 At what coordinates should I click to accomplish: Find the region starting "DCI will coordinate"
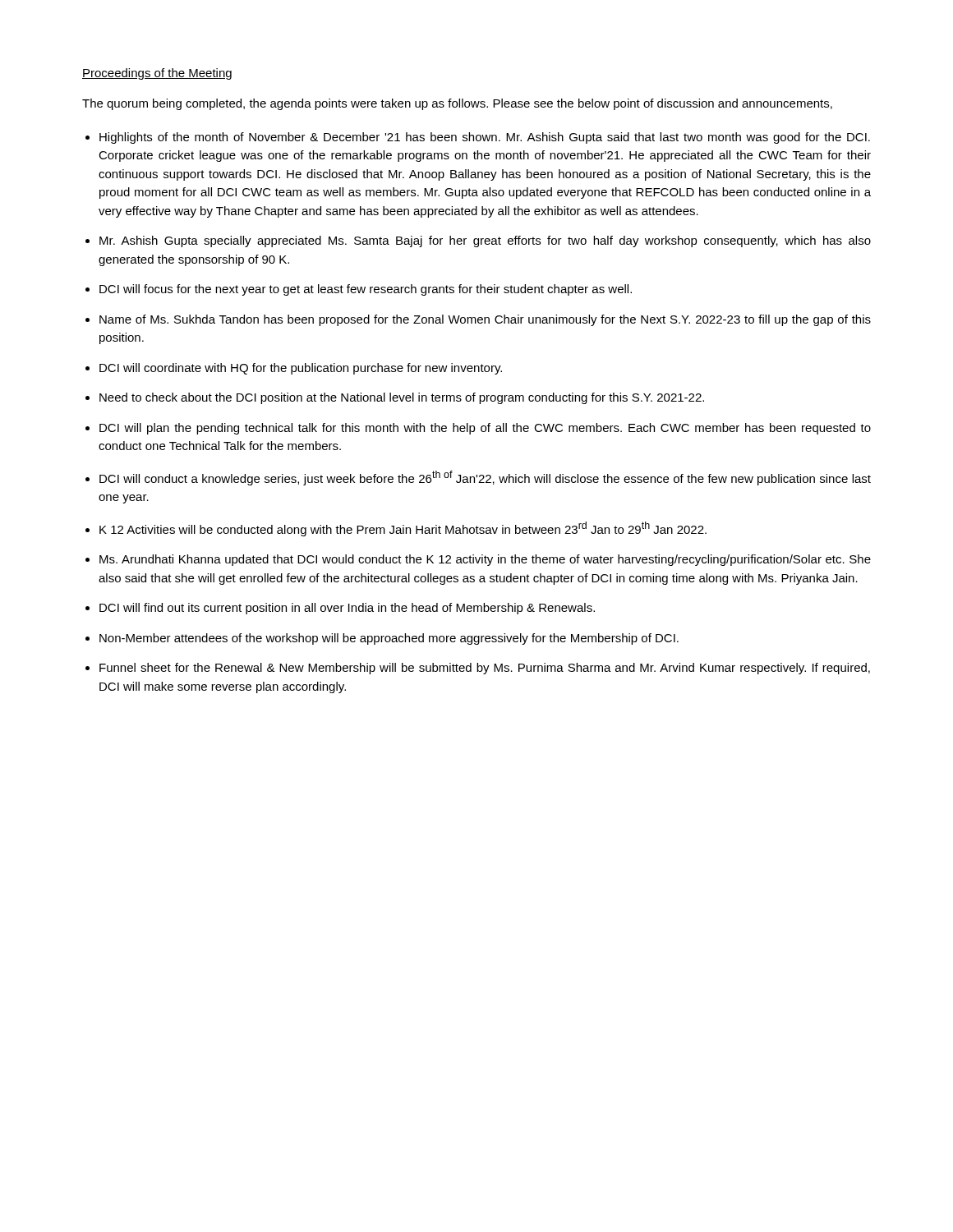click(x=301, y=367)
